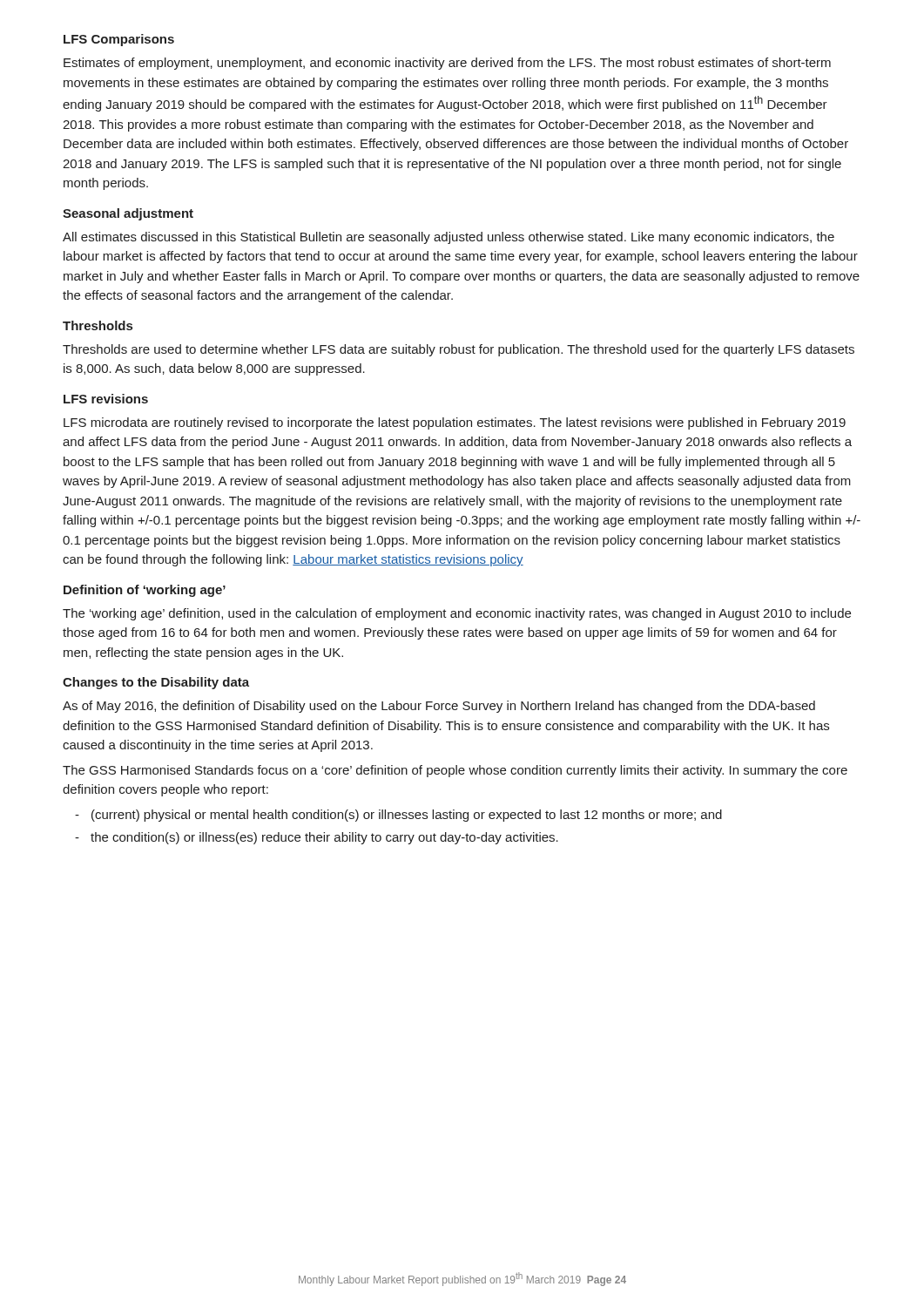Select the text block containing "Thresholds are used to determine whether LFS"
Screen dimensions: 1307x924
[459, 358]
